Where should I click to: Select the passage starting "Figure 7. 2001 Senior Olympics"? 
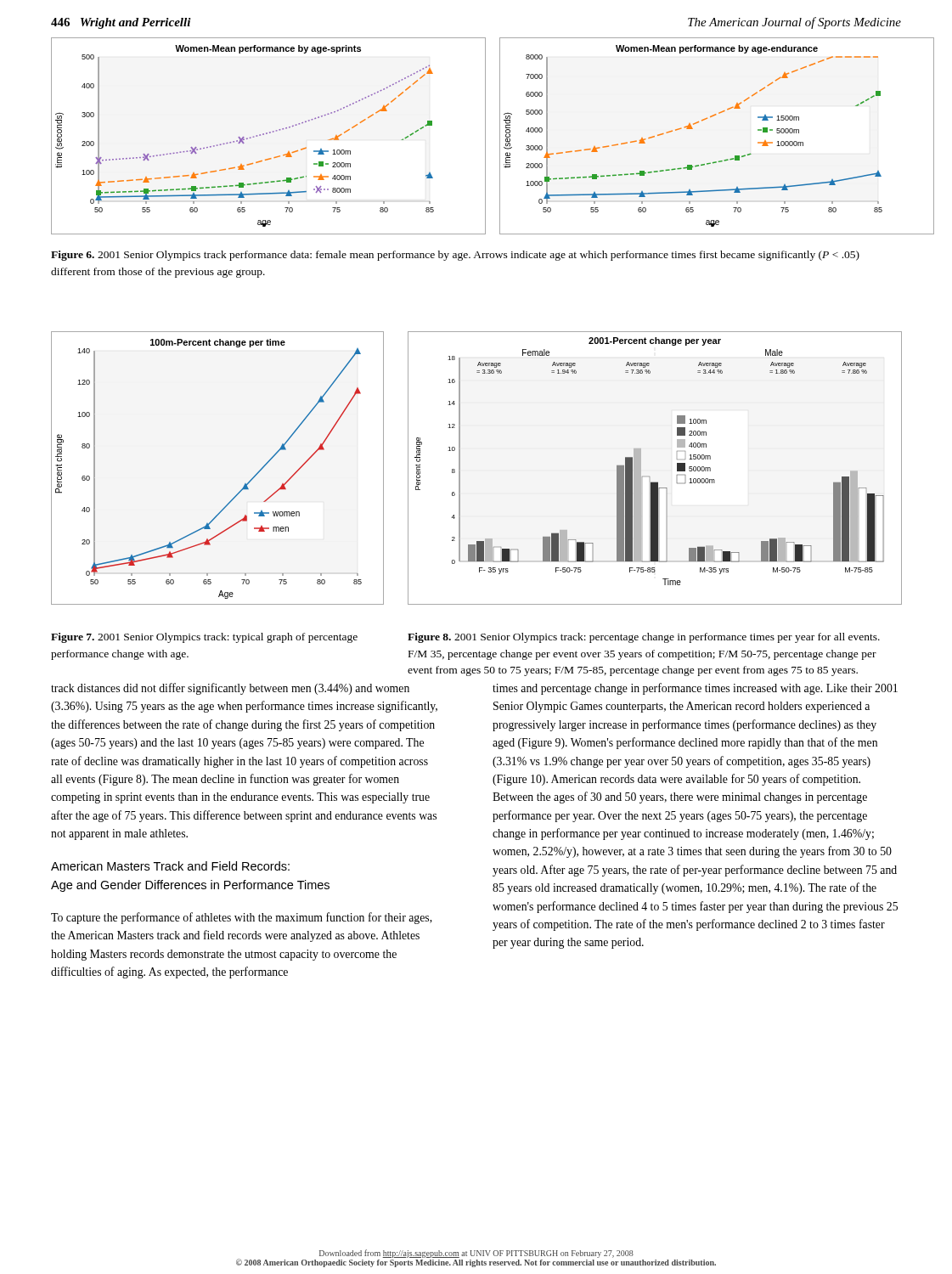pyautogui.click(x=204, y=645)
